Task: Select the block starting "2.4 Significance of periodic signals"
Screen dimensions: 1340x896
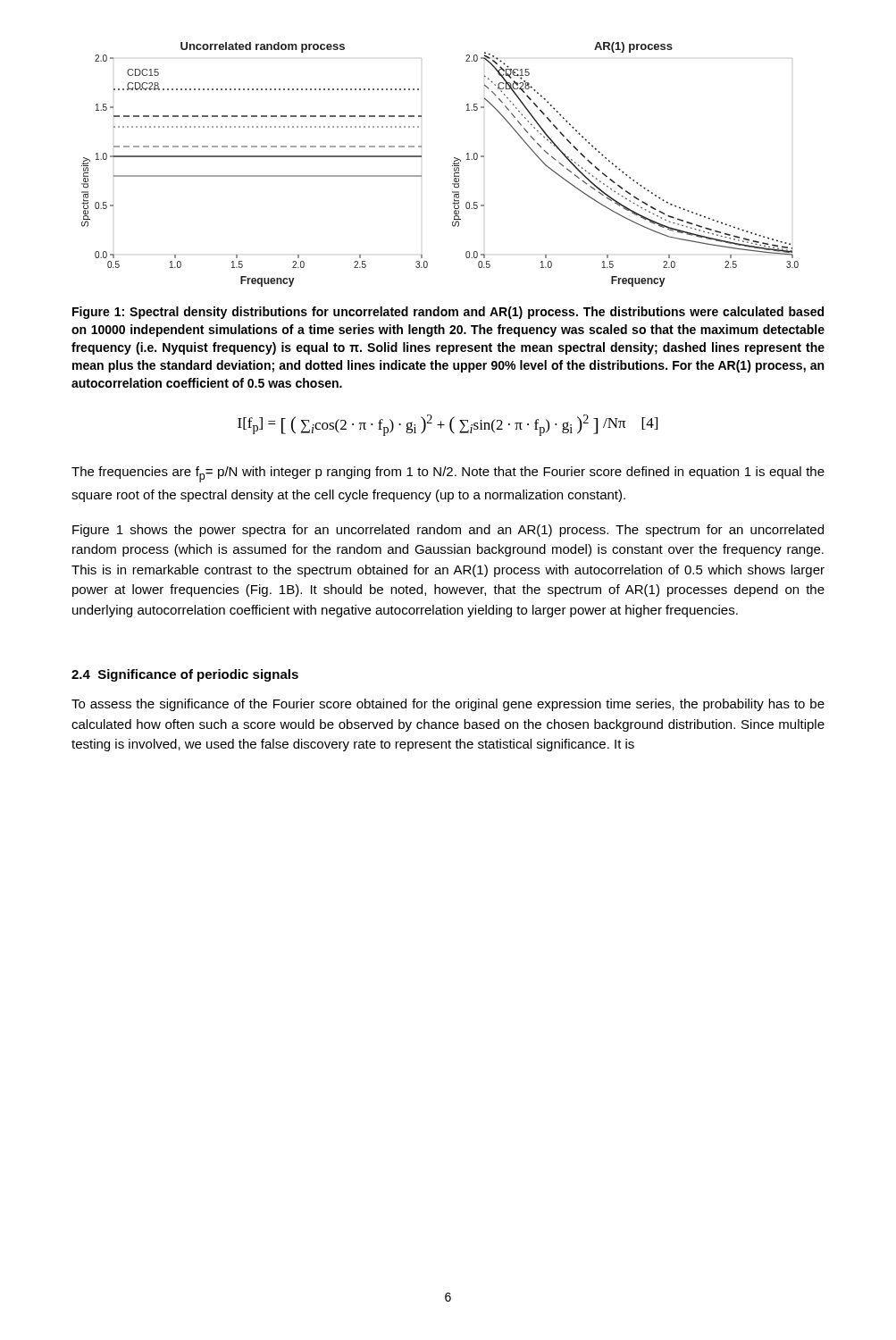Action: 185,674
